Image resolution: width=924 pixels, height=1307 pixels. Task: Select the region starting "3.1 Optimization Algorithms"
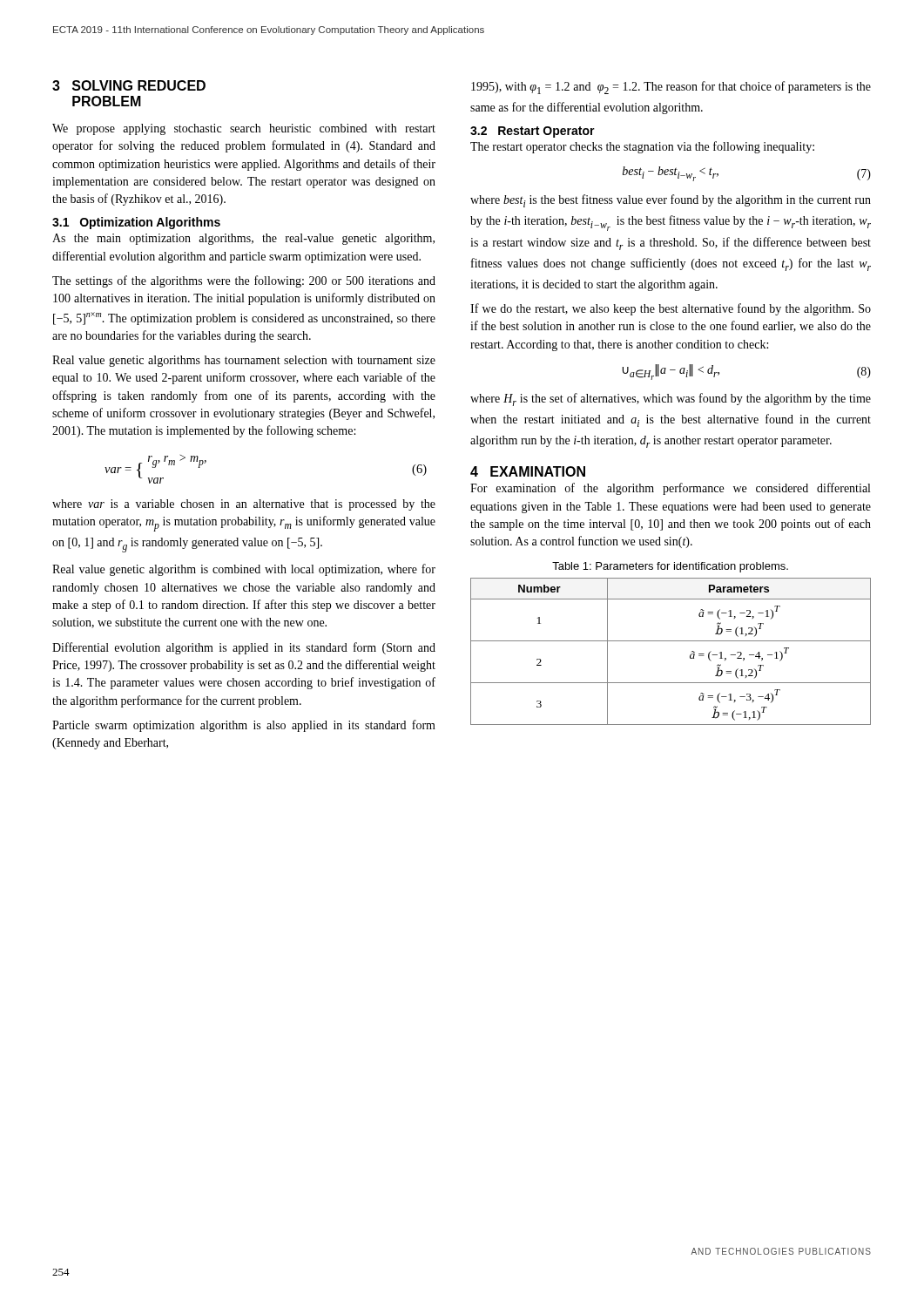tap(136, 223)
